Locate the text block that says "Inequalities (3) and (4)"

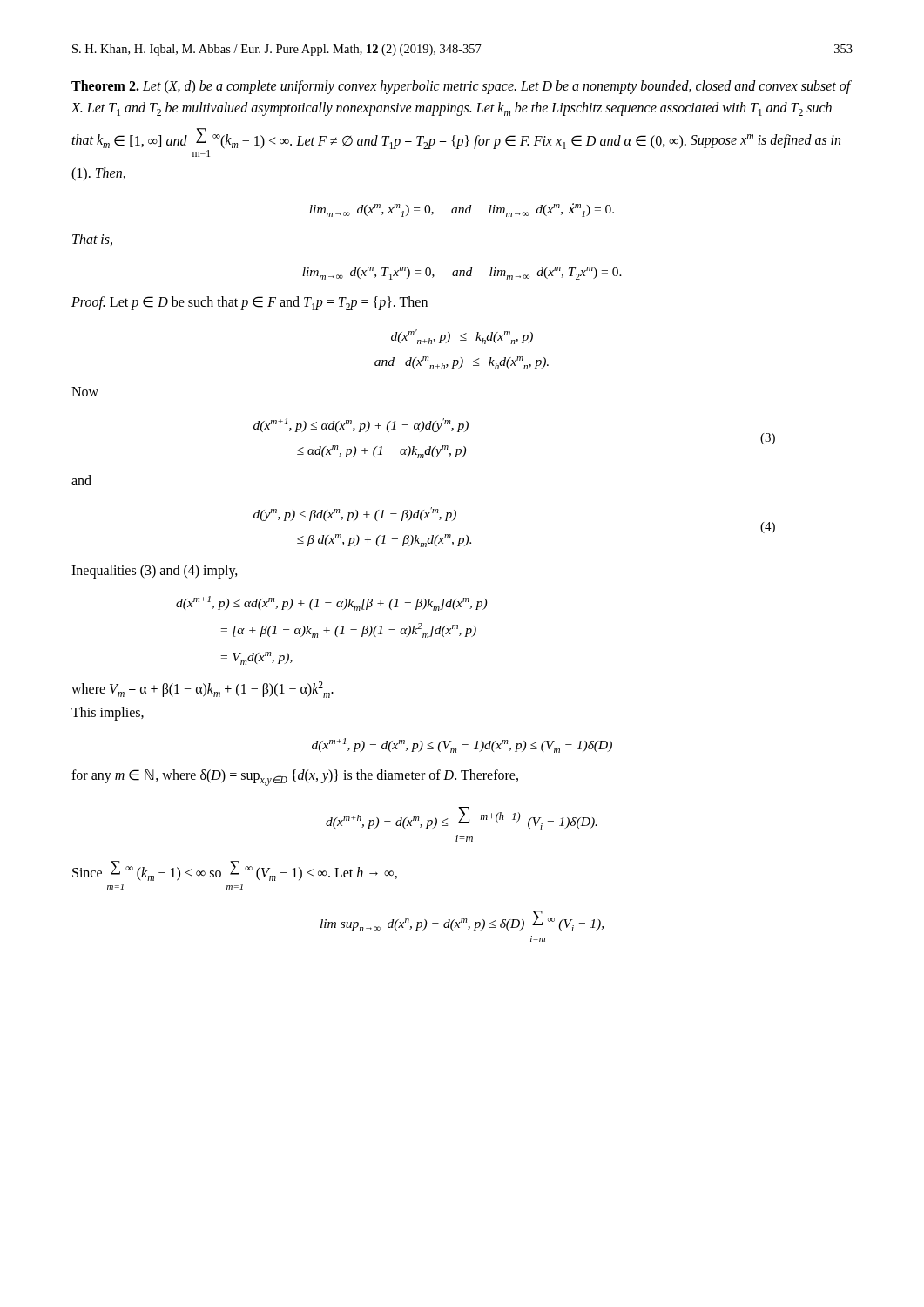(155, 572)
